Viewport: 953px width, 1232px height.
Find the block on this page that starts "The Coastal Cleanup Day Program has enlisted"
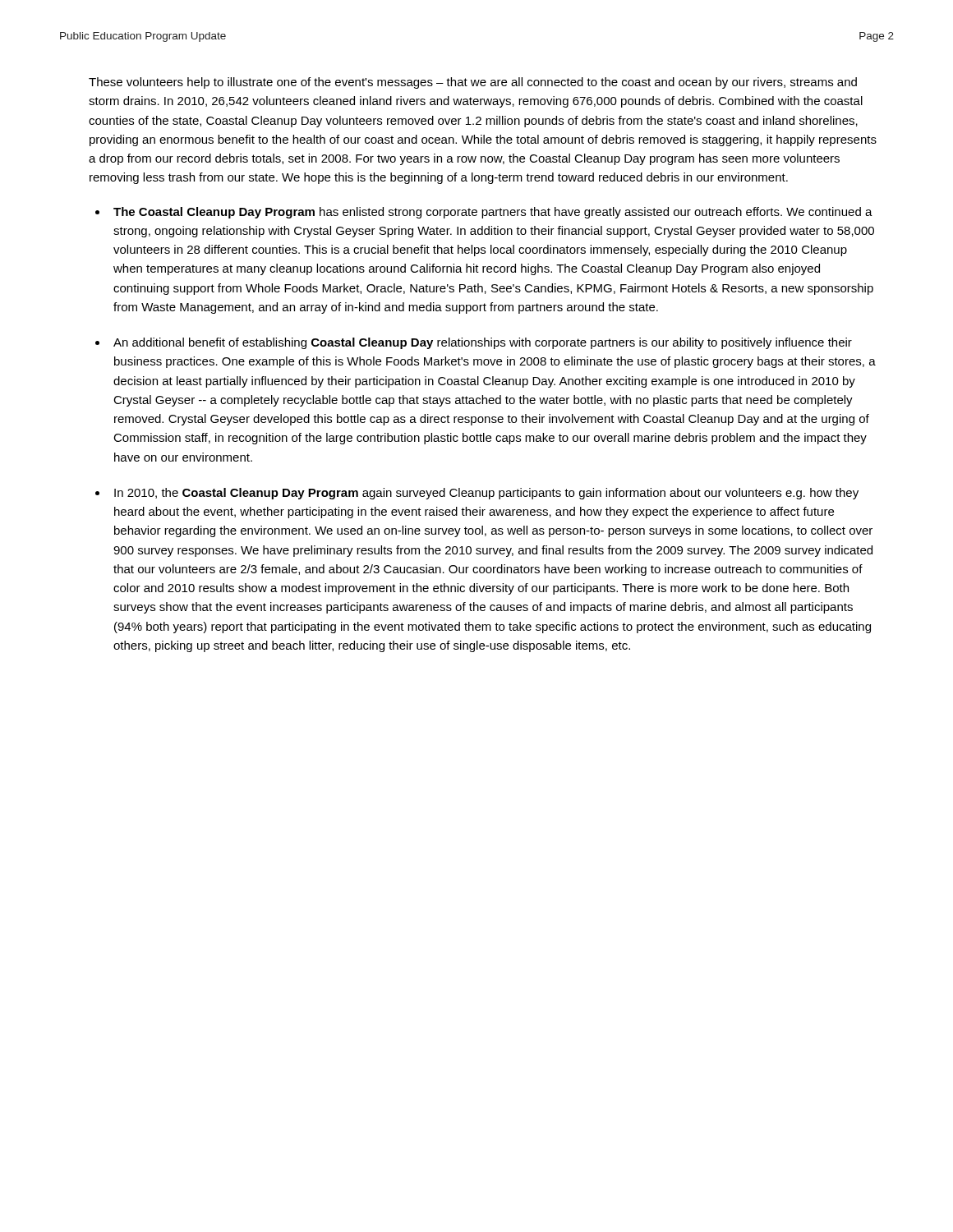coord(494,259)
